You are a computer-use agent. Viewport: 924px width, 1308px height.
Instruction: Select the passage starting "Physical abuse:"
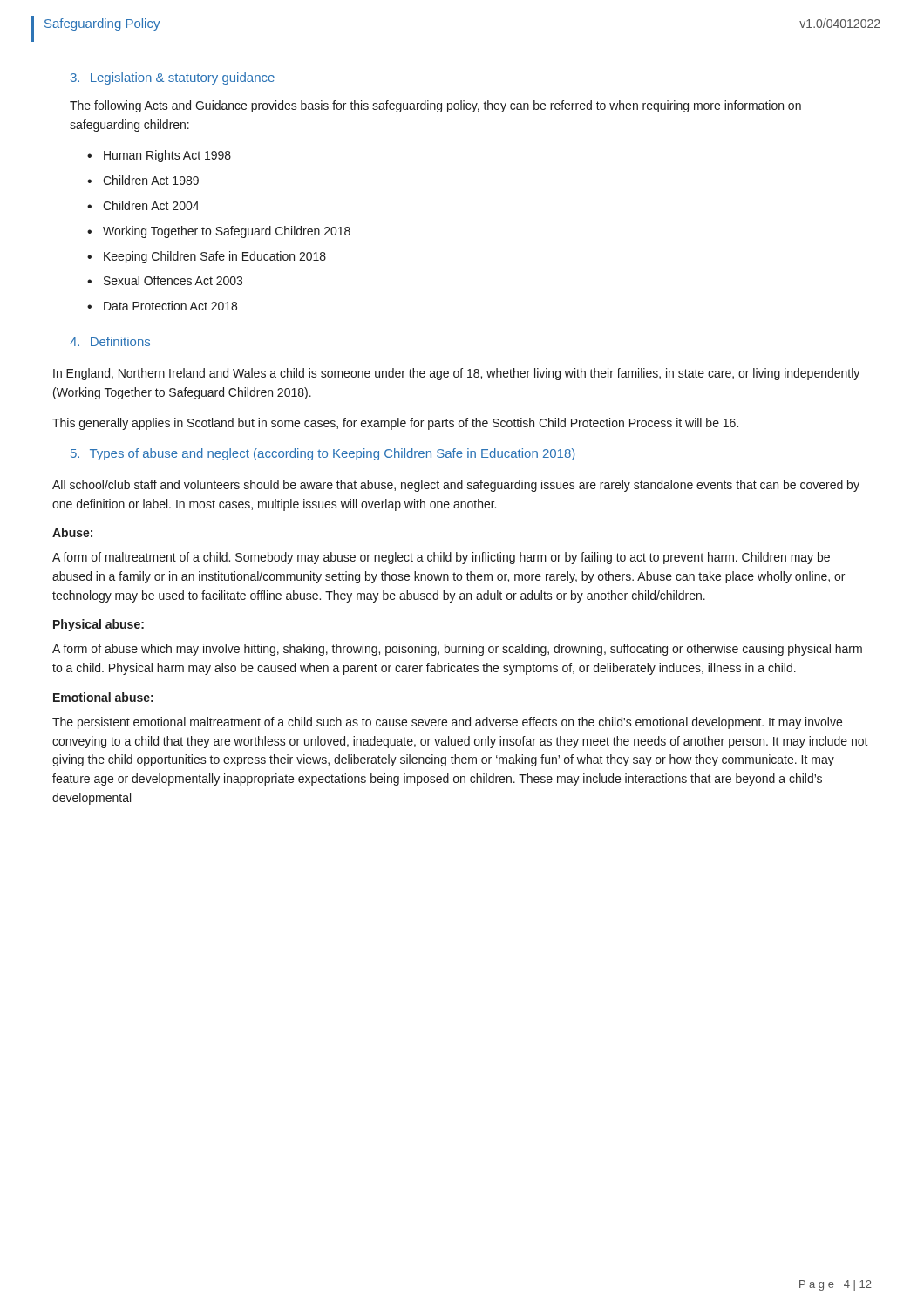click(98, 625)
